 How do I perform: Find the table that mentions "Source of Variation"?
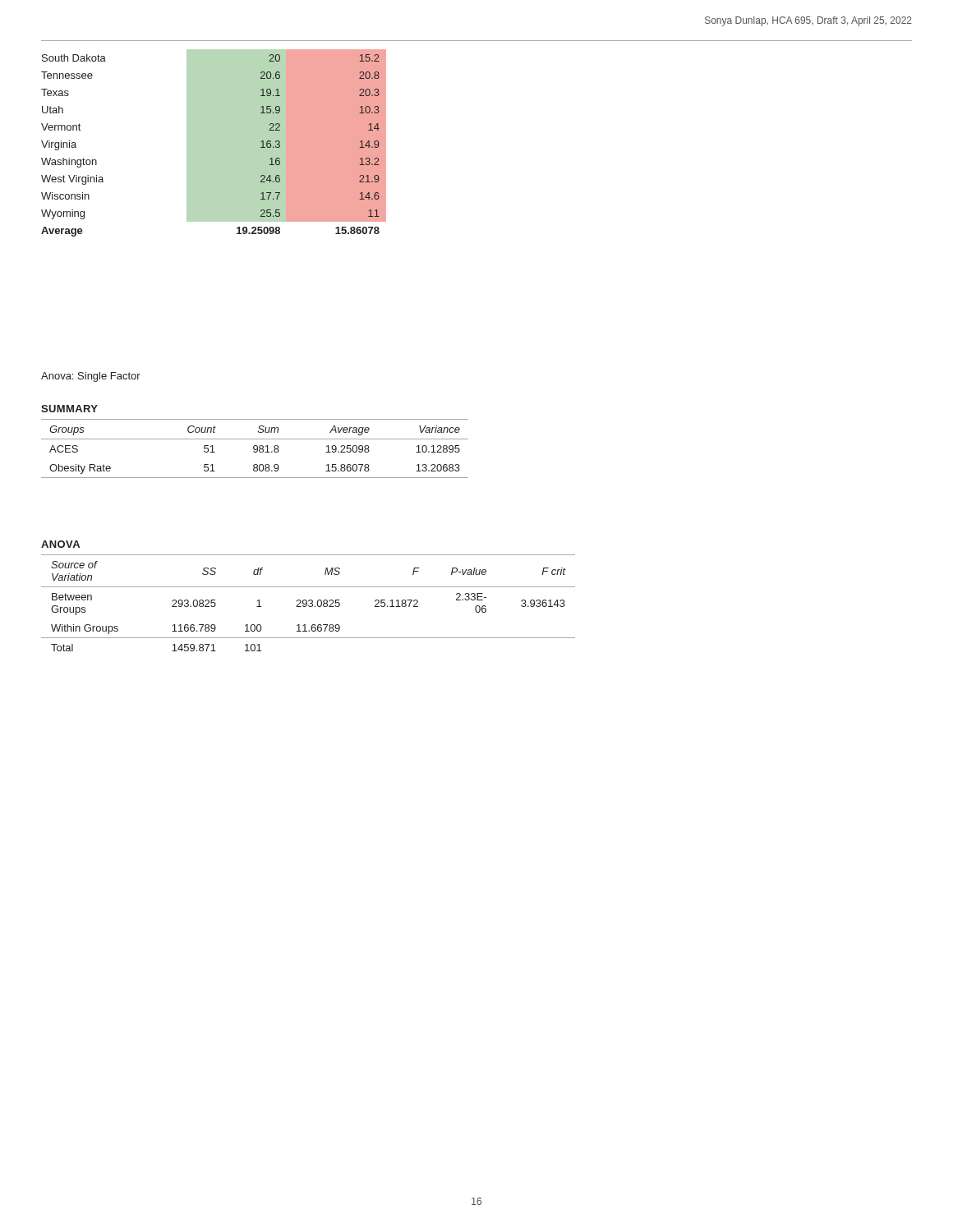(308, 606)
